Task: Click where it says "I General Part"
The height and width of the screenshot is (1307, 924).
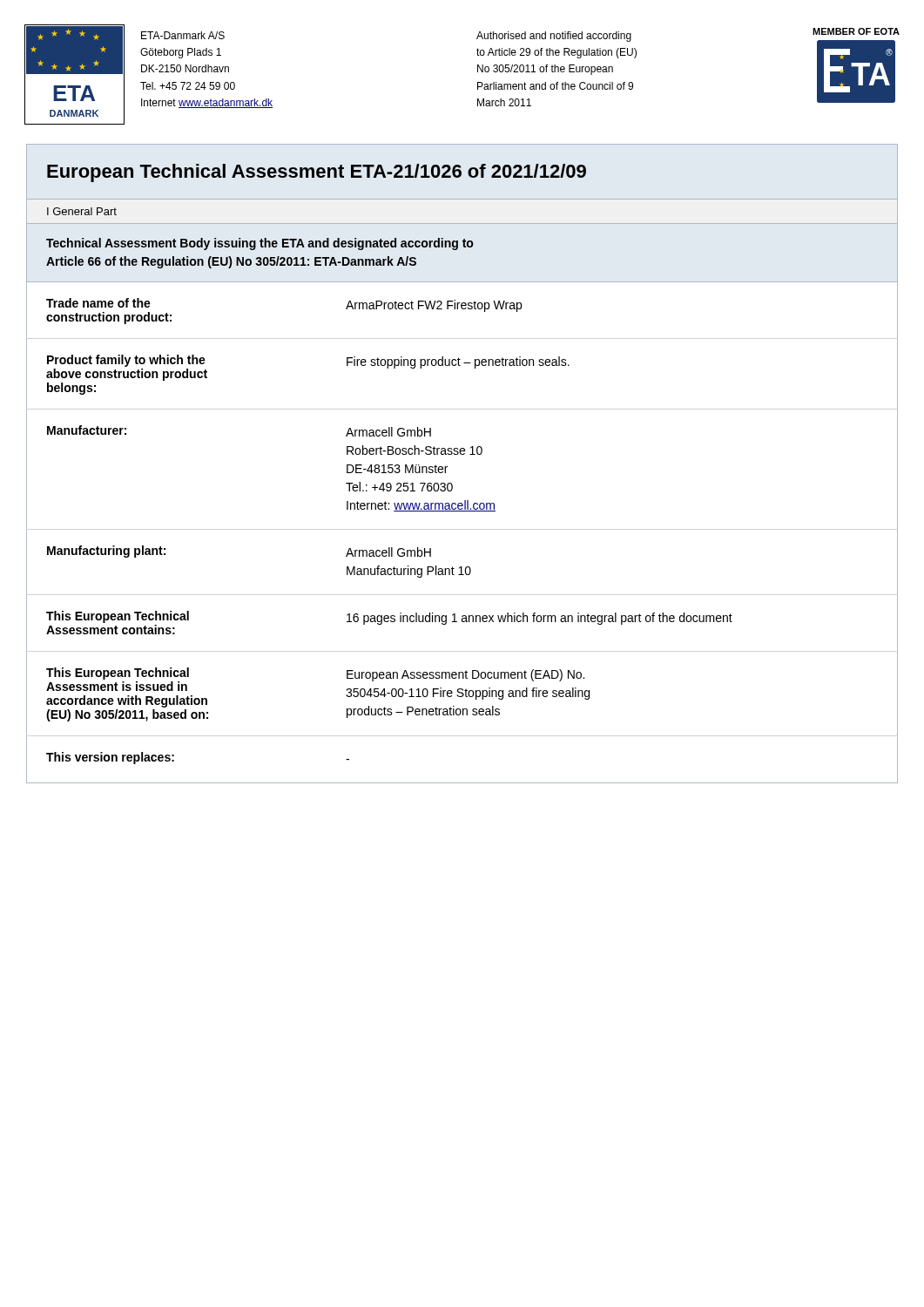Action: click(x=81, y=211)
